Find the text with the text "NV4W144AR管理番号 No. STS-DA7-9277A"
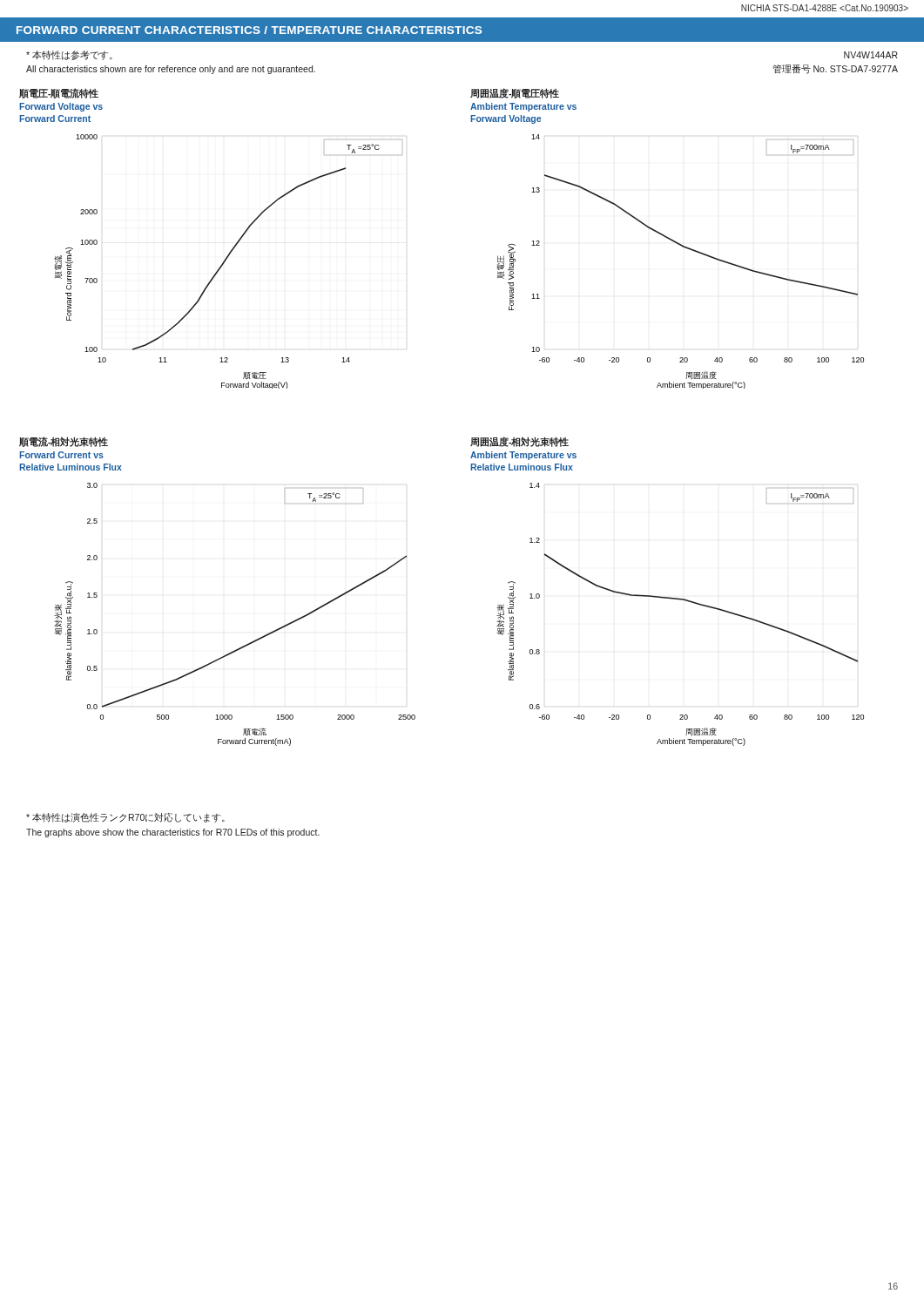The image size is (924, 1307). tap(835, 62)
